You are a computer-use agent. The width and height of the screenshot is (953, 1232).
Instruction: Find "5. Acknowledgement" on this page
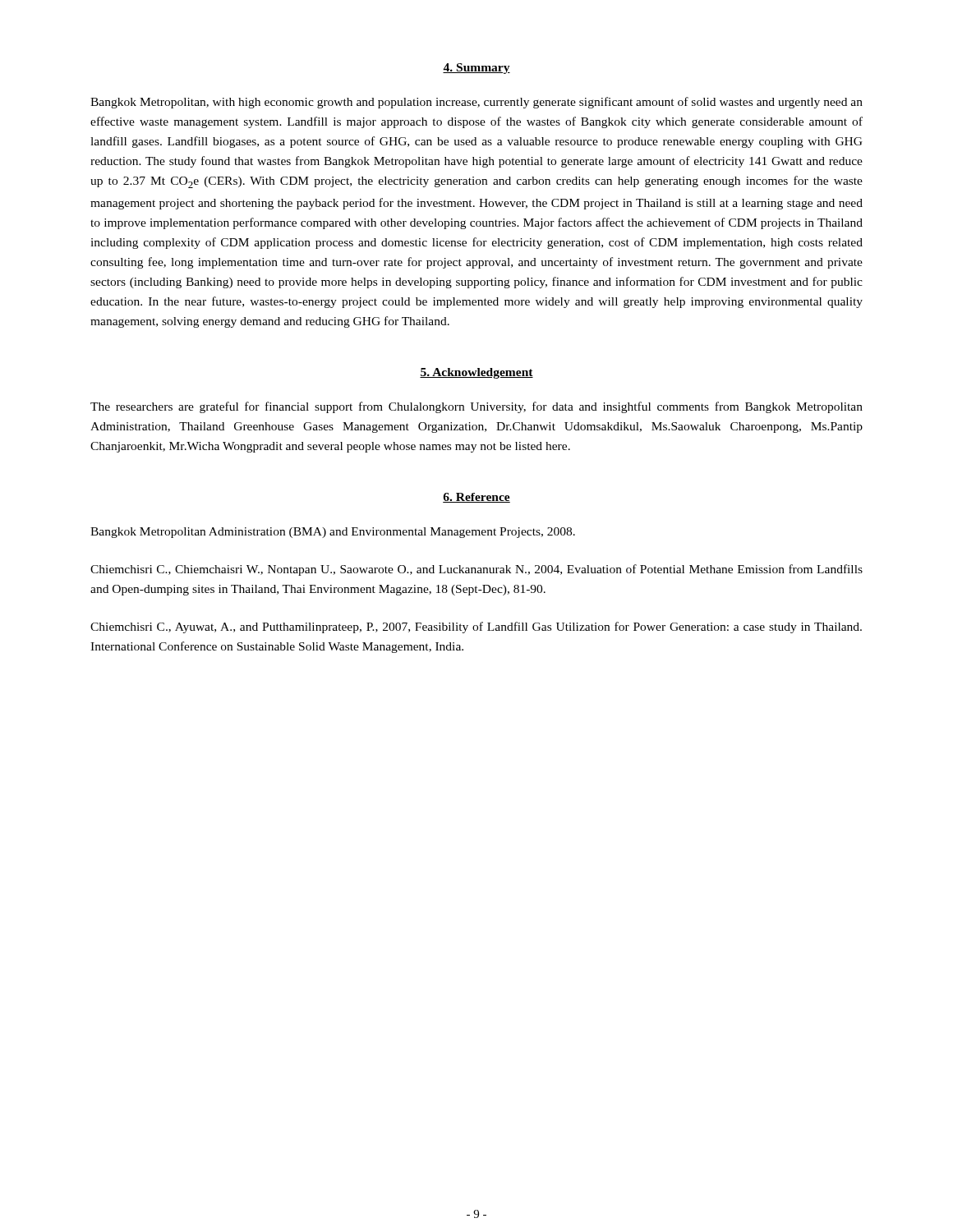click(x=476, y=372)
